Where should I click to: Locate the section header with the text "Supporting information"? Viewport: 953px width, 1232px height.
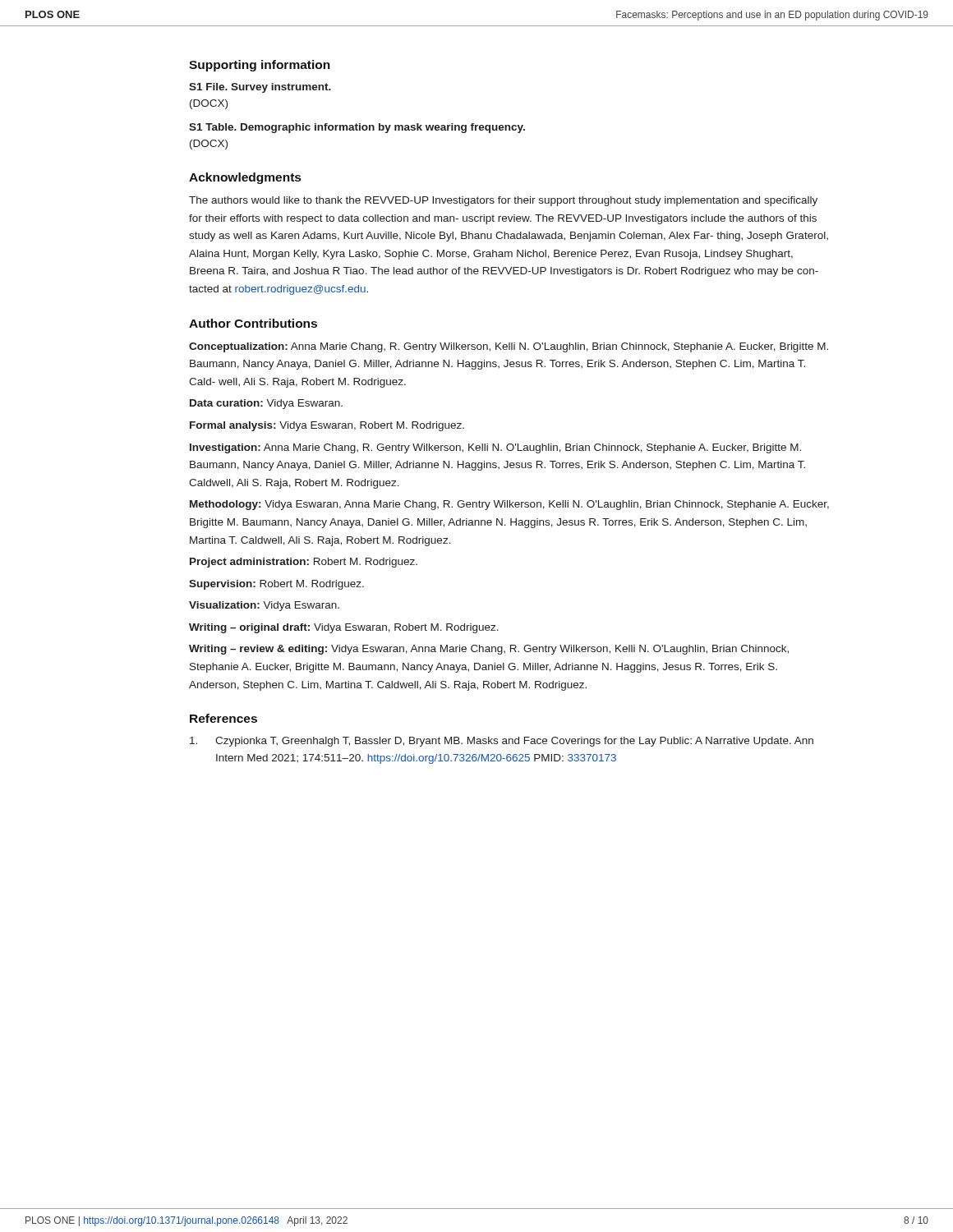pyautogui.click(x=260, y=64)
